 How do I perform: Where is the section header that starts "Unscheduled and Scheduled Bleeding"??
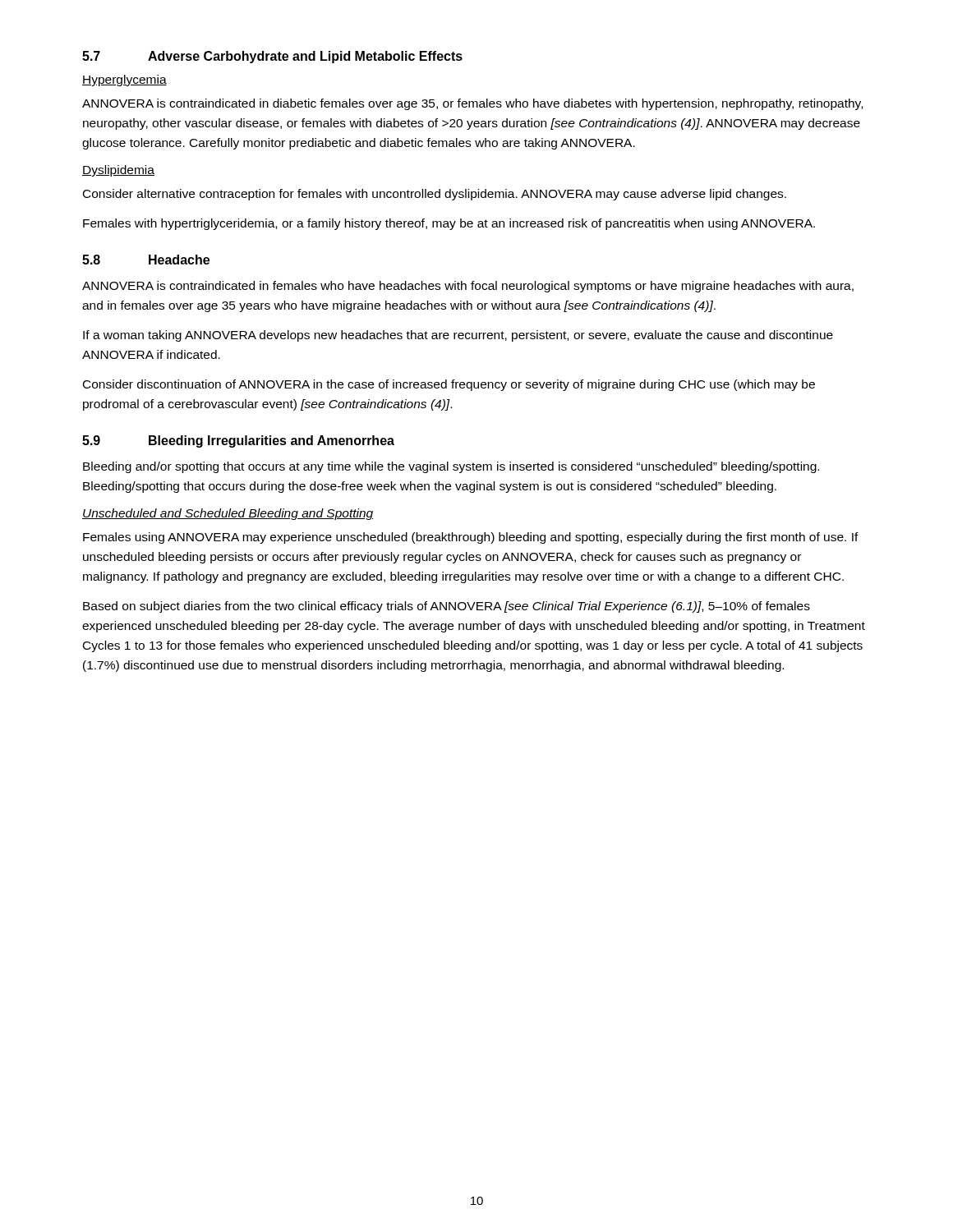[228, 513]
